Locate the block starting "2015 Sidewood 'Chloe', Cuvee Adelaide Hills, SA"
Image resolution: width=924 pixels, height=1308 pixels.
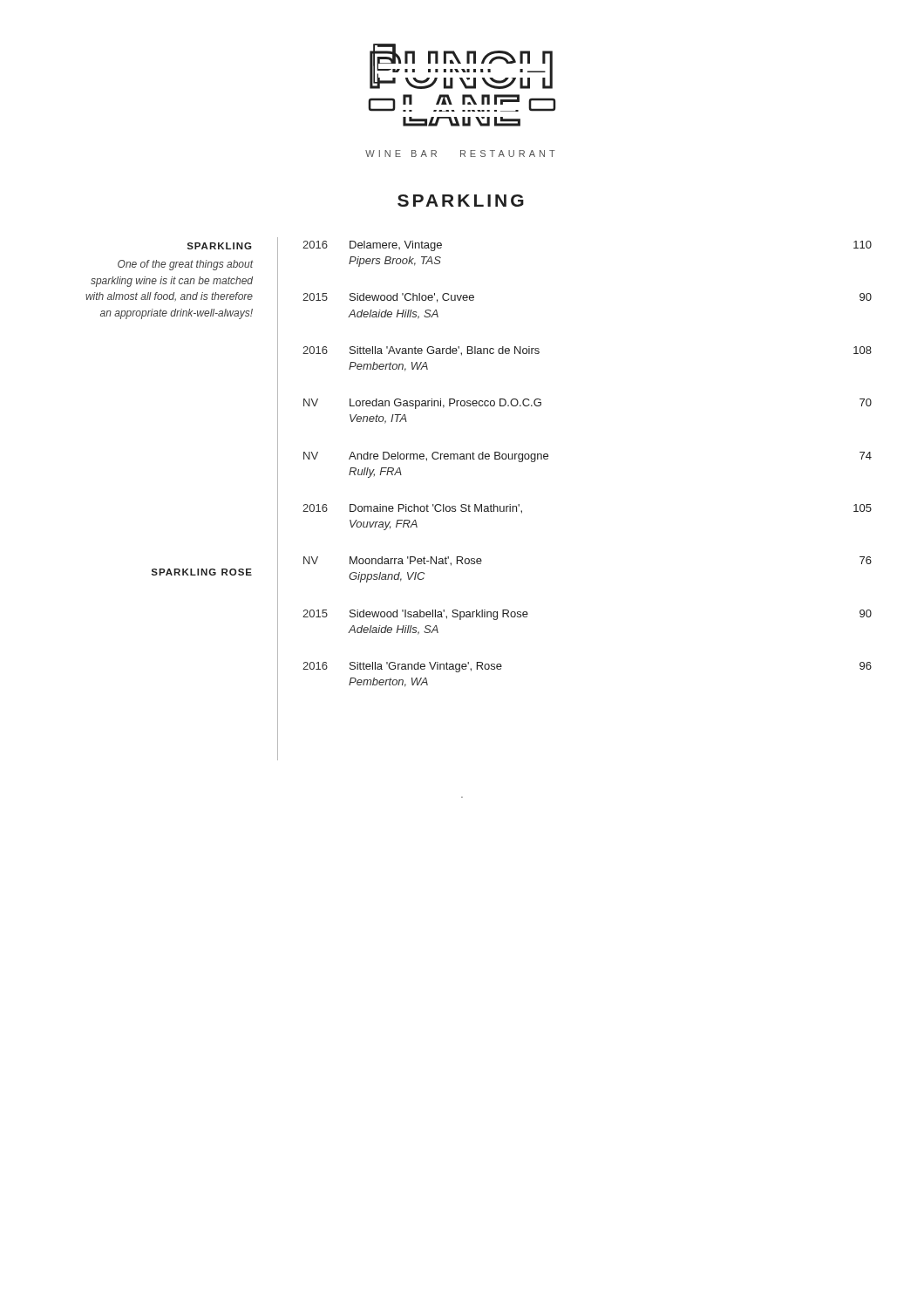[313, 298]
